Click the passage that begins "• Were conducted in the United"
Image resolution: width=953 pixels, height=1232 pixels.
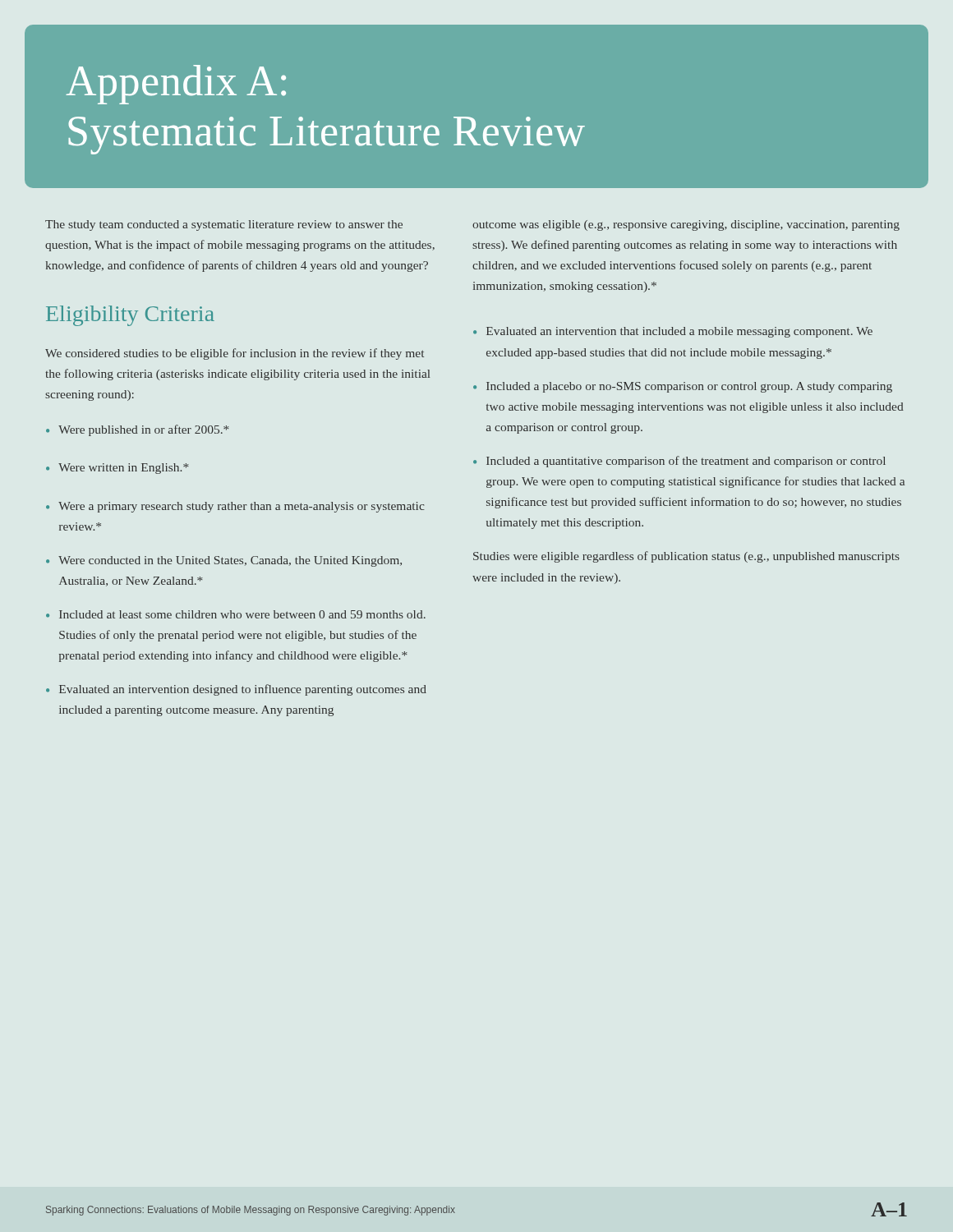(x=242, y=570)
